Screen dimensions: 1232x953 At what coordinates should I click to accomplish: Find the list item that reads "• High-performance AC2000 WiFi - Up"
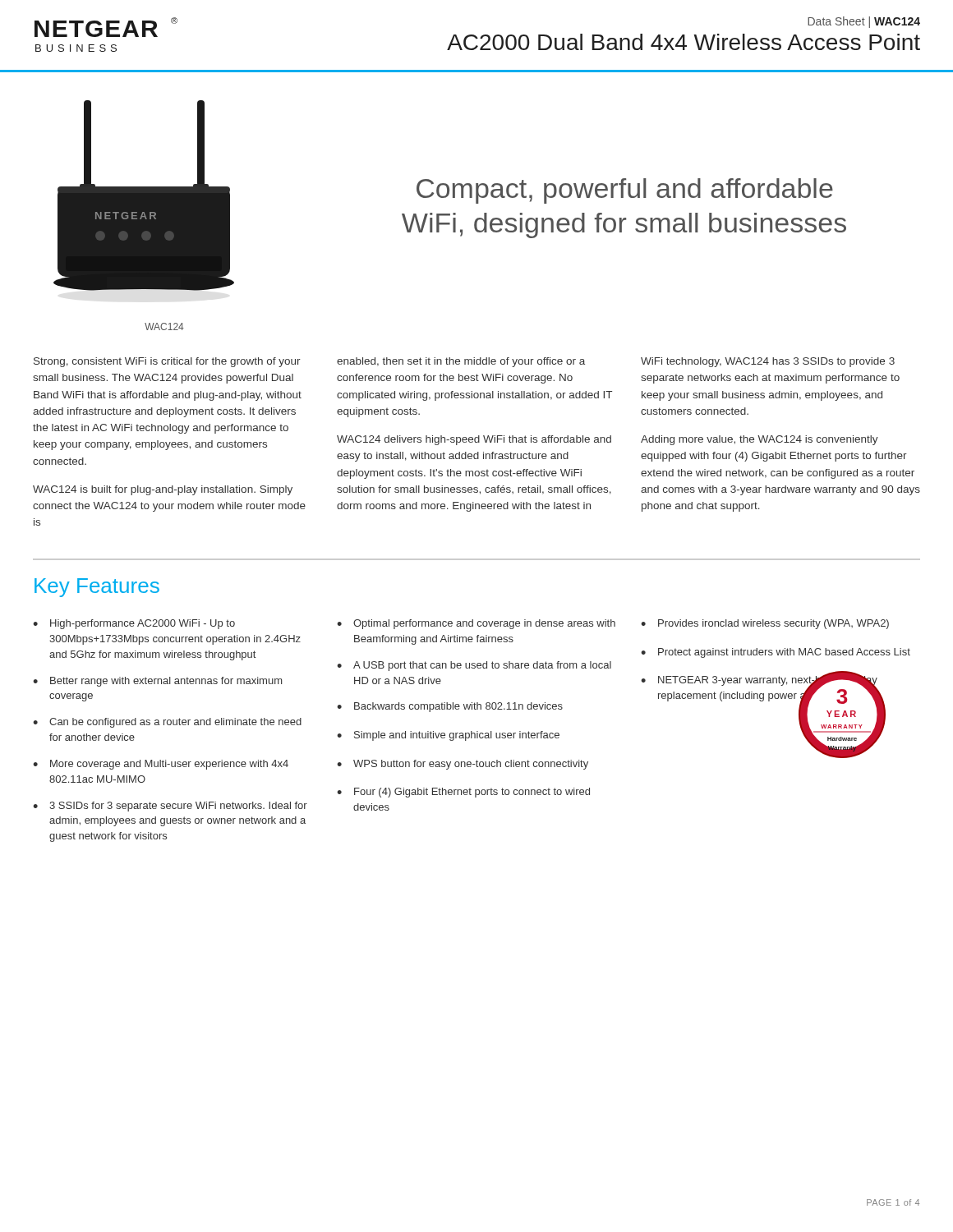(x=173, y=639)
